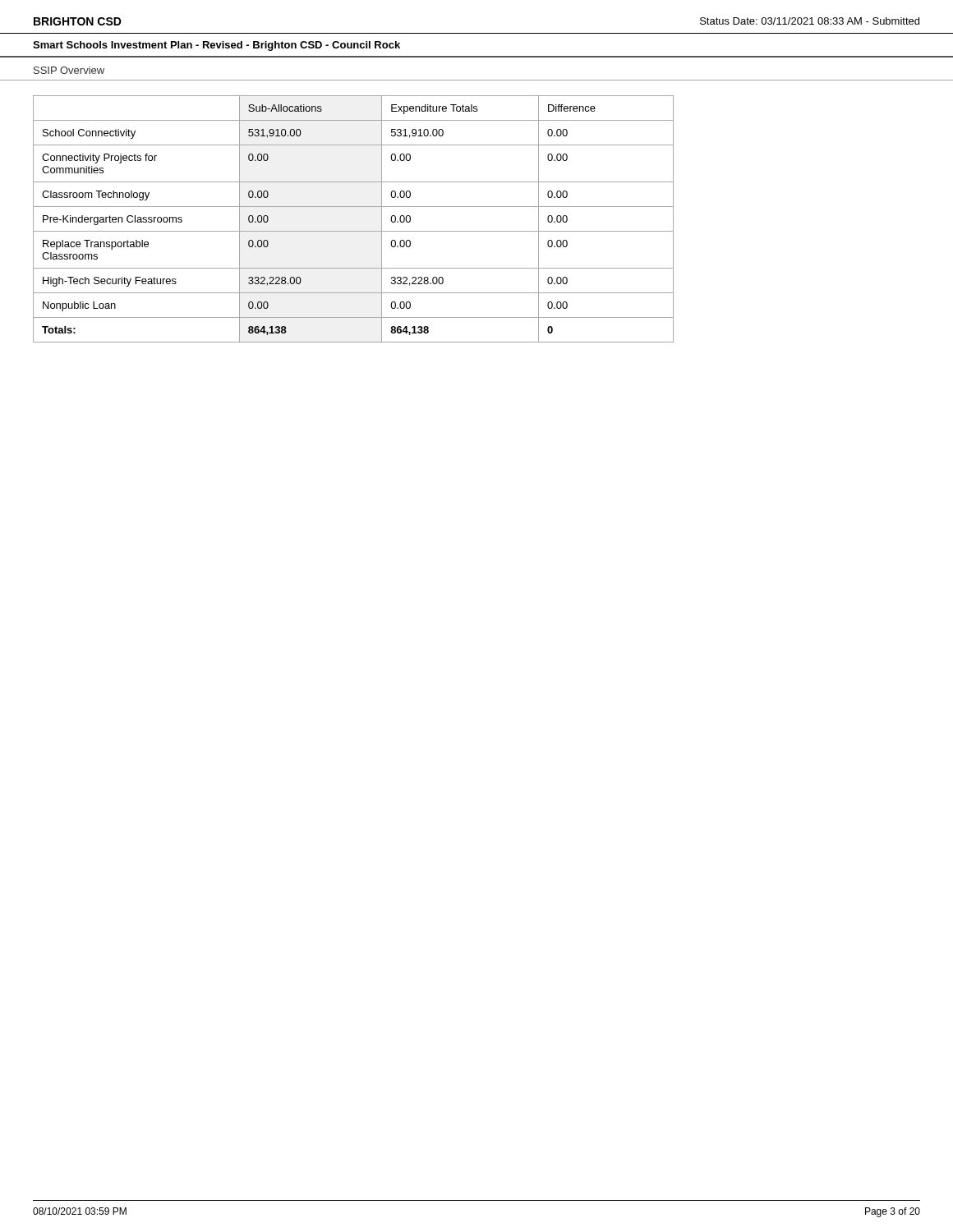The height and width of the screenshot is (1232, 953).
Task: Find the block starting "SSIP Overview"
Action: point(69,70)
